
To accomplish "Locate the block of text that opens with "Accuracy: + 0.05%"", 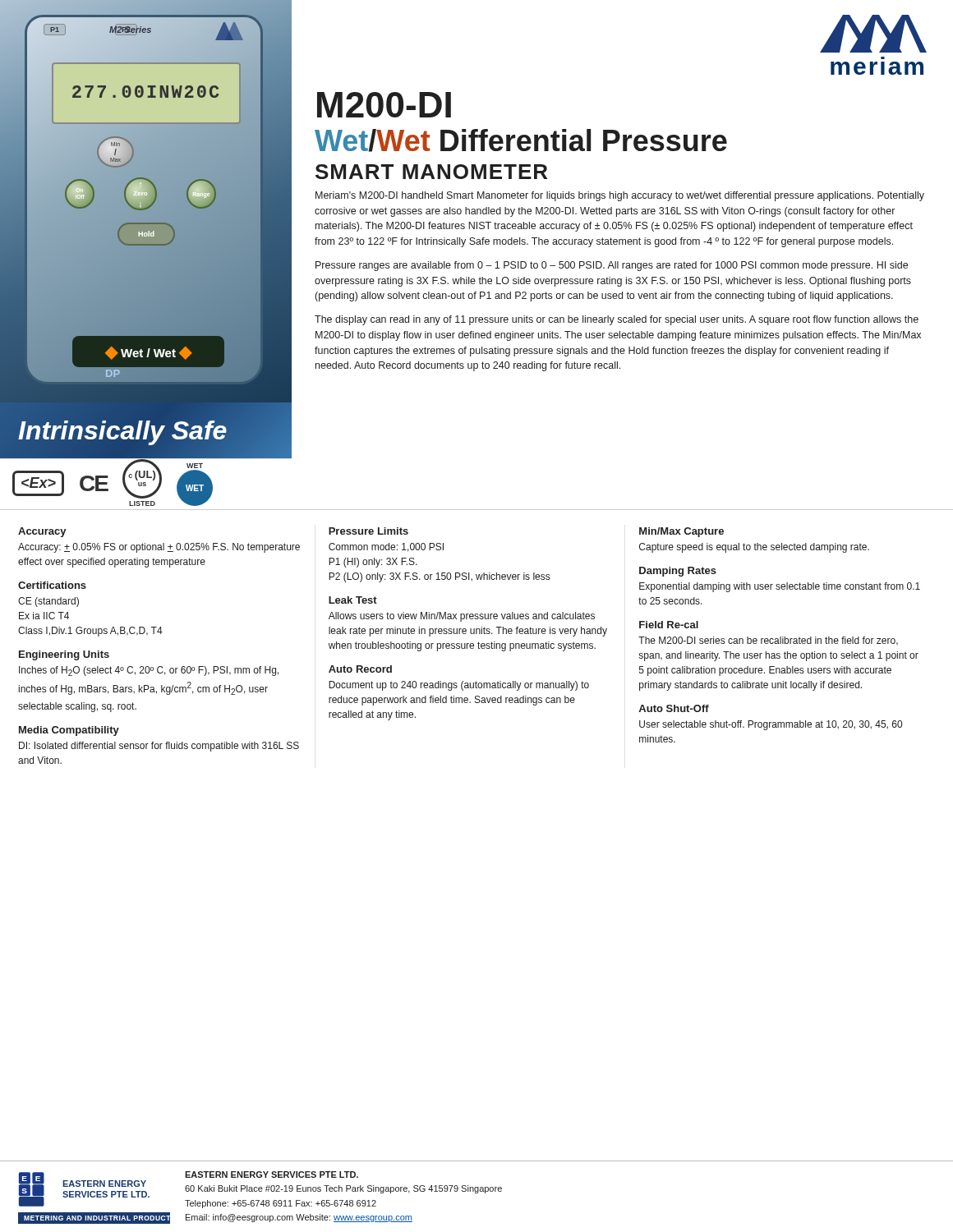I will click(159, 554).
